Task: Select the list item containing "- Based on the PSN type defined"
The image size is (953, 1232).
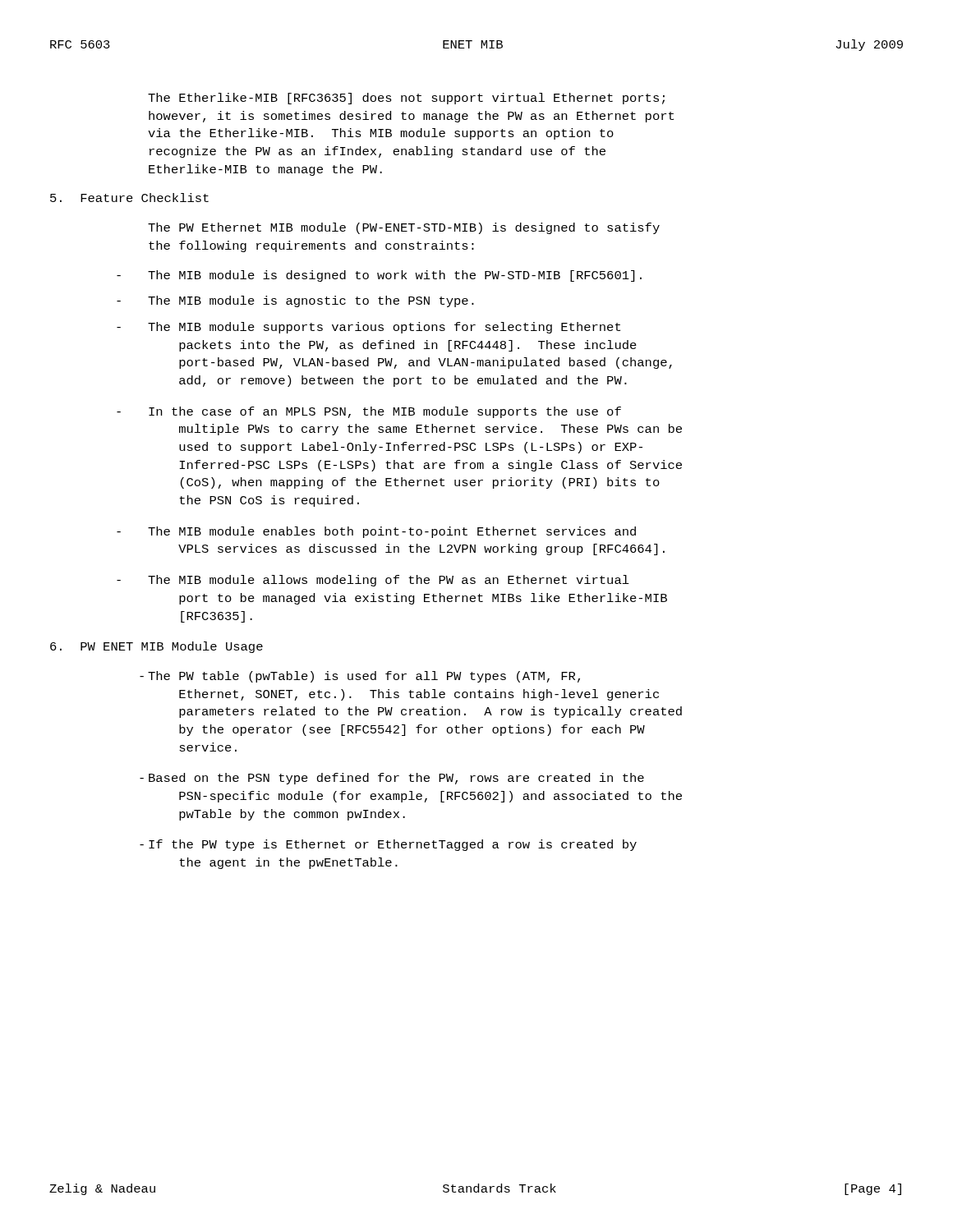Action: (x=485, y=797)
